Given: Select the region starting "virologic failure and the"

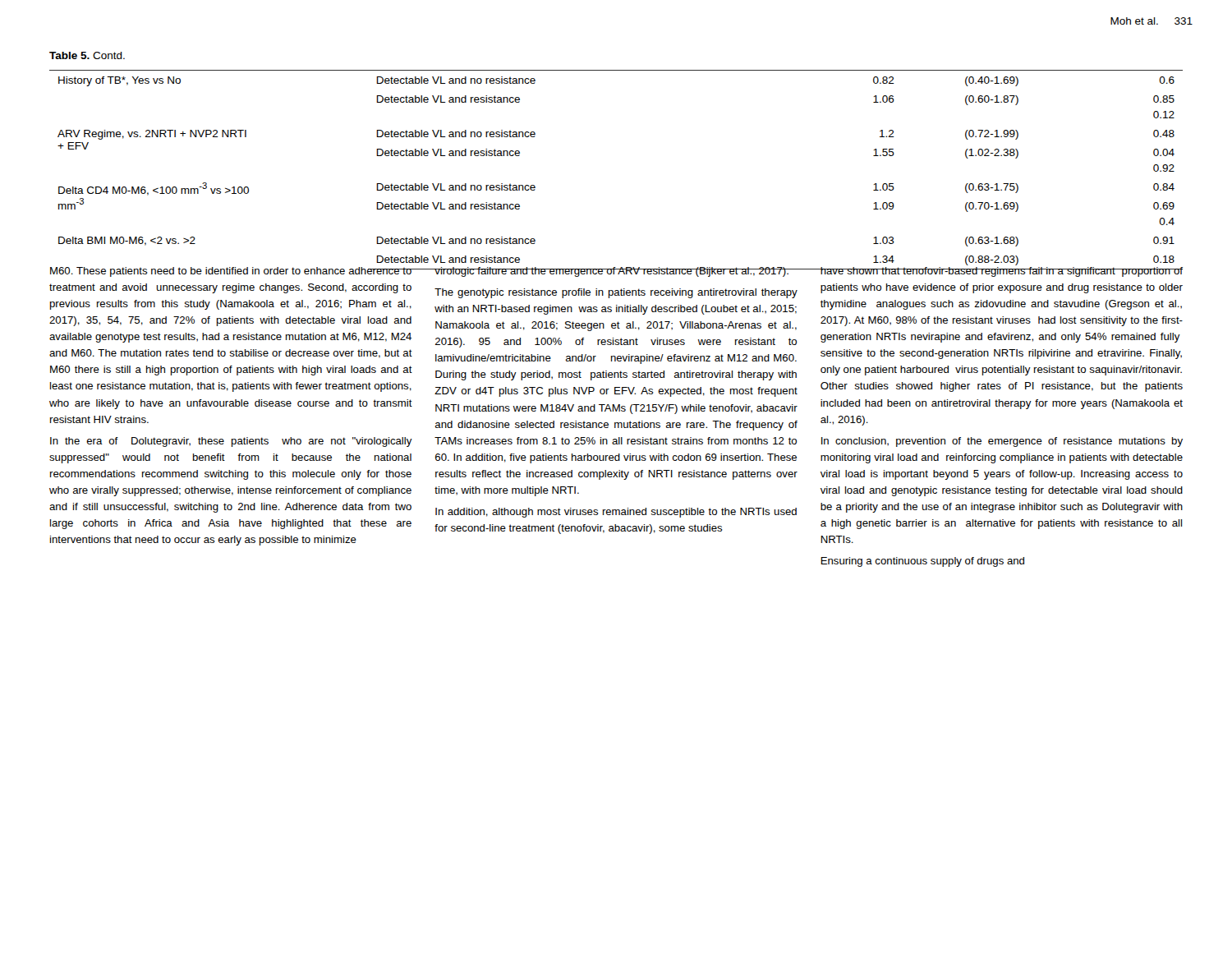Looking at the screenshot, I should tap(616, 400).
